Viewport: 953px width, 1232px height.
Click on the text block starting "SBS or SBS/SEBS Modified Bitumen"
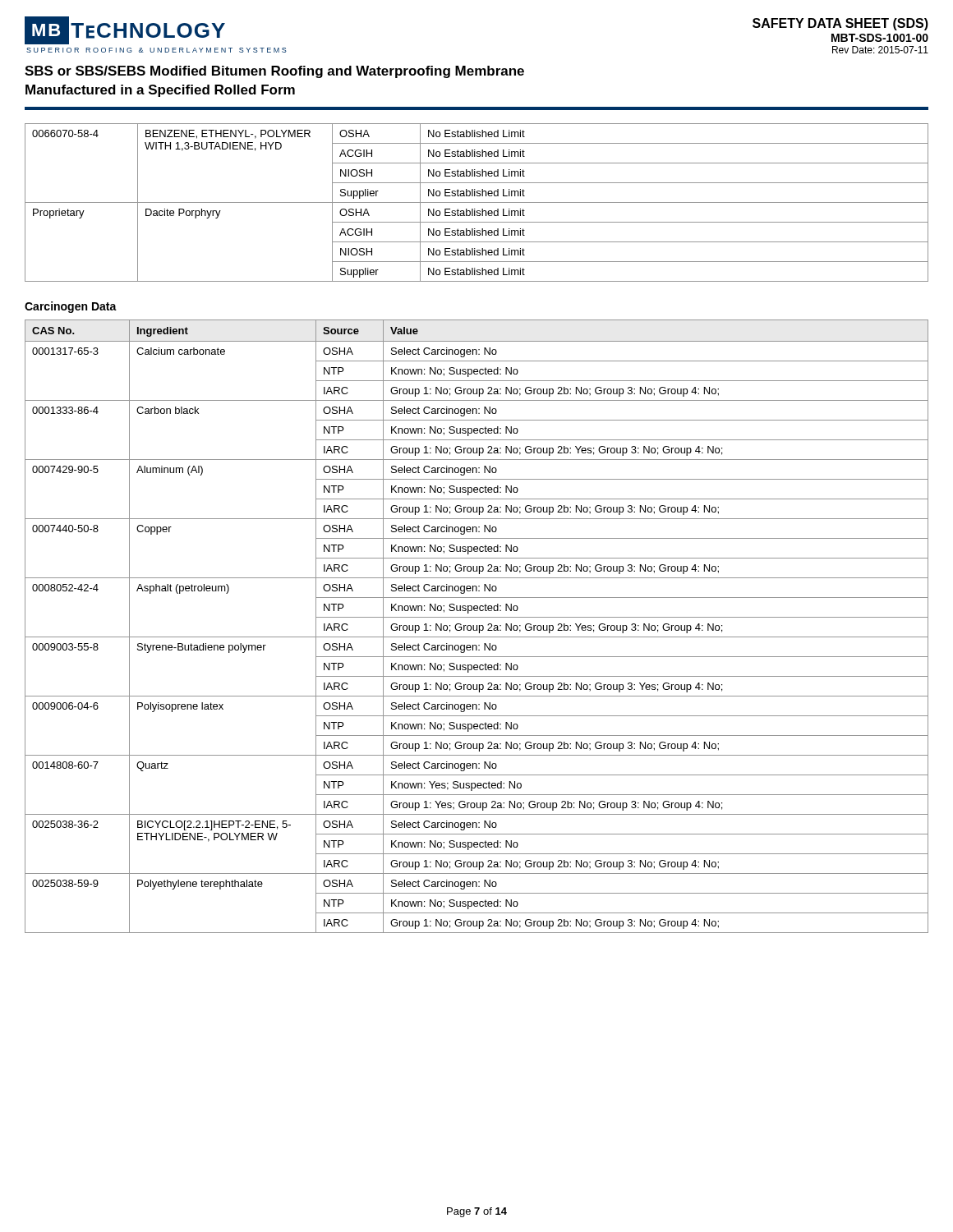point(275,80)
